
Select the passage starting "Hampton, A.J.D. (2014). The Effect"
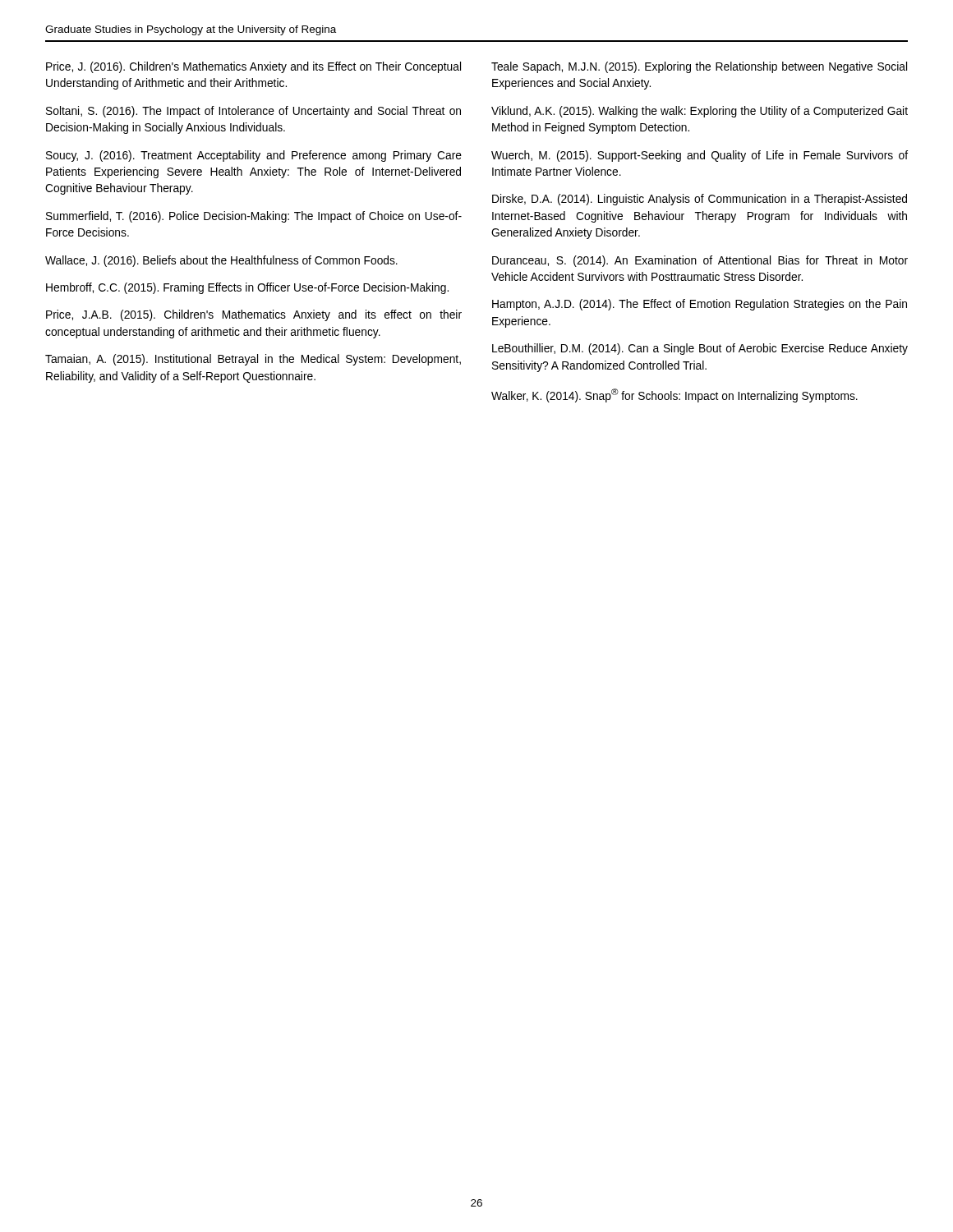tap(700, 313)
